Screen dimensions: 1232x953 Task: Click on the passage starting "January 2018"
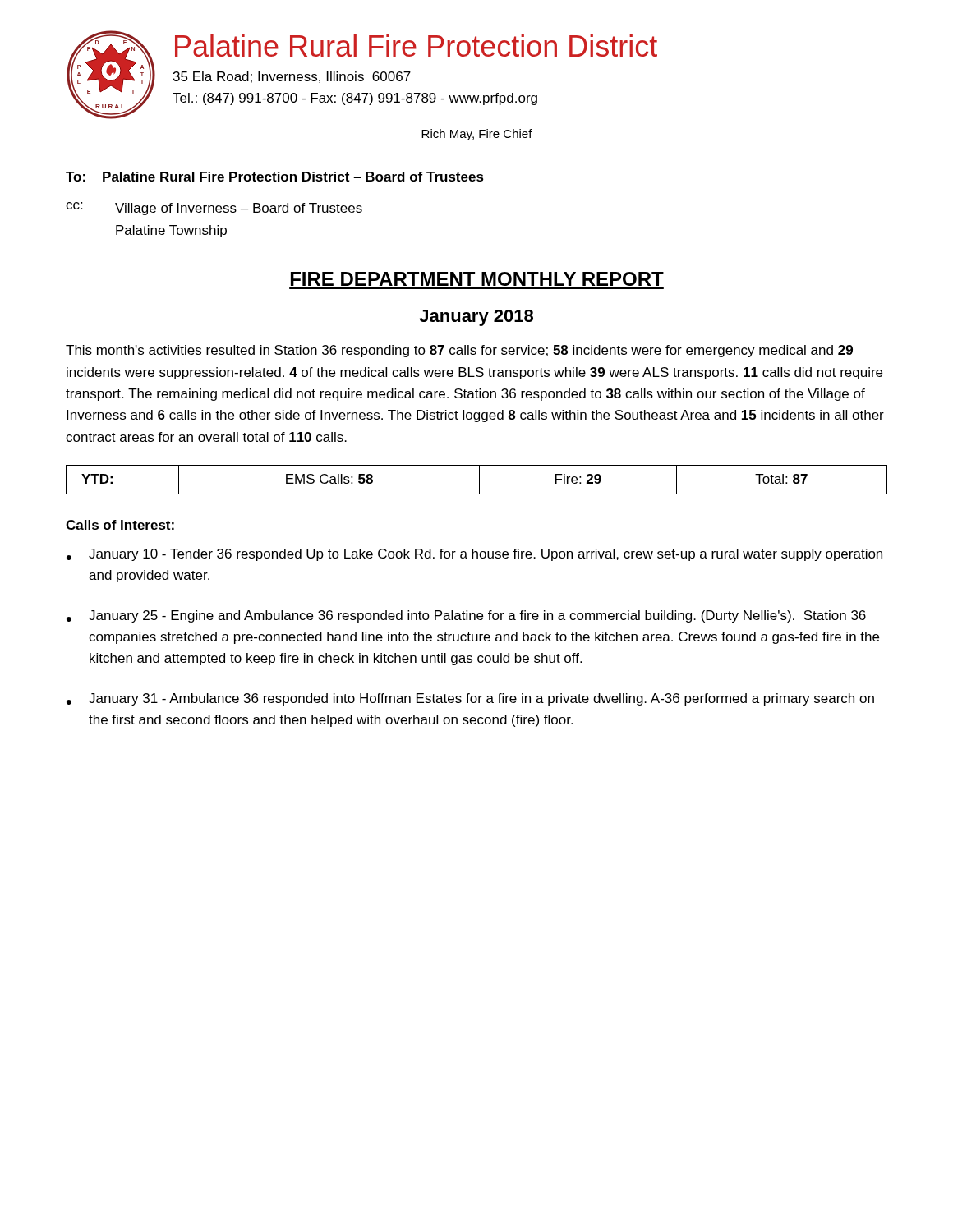click(476, 316)
